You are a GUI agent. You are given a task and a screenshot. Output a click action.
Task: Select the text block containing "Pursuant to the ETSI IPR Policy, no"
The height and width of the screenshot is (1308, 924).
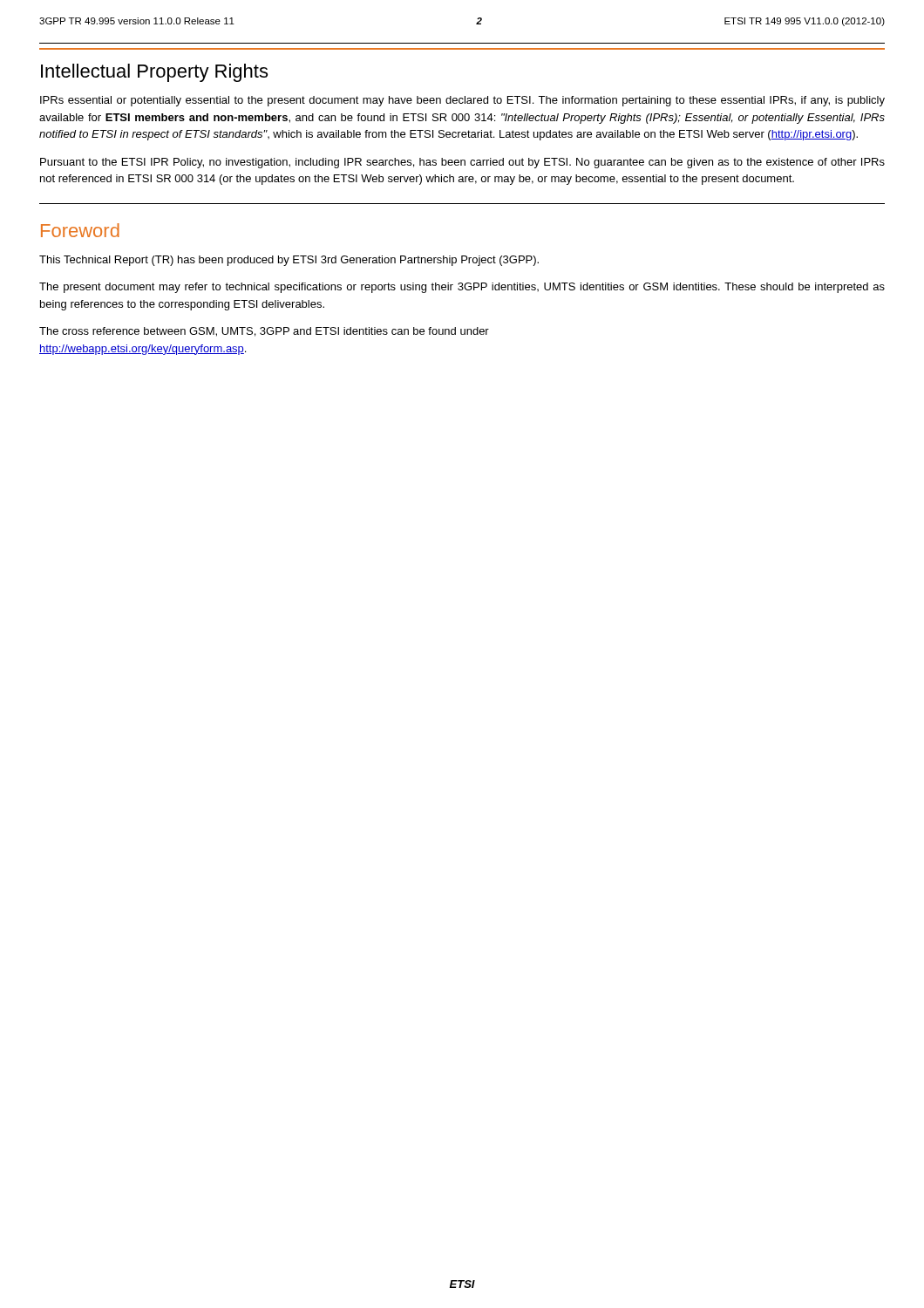[462, 170]
